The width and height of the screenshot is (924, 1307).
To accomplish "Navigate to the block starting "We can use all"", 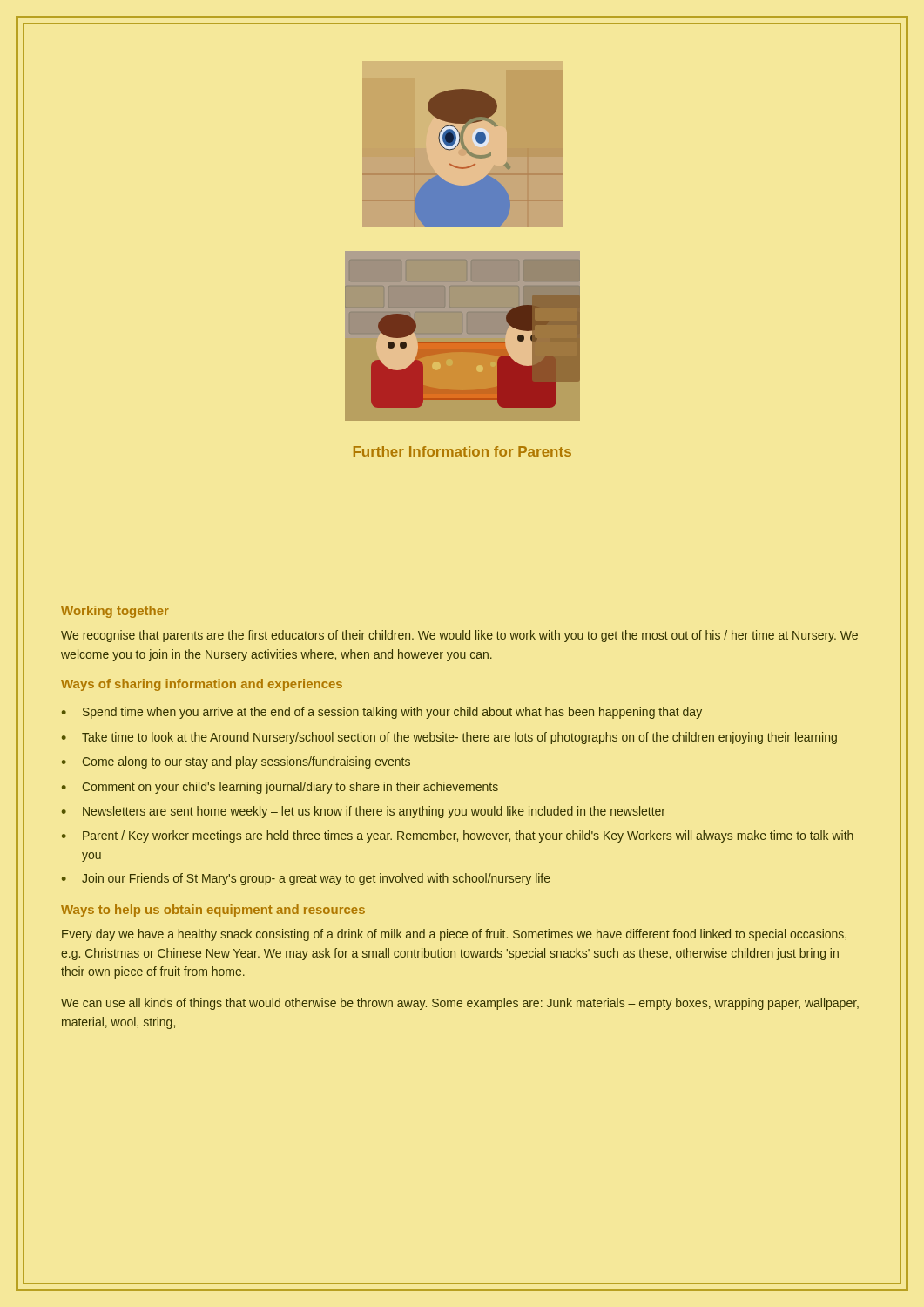I will [x=460, y=1012].
